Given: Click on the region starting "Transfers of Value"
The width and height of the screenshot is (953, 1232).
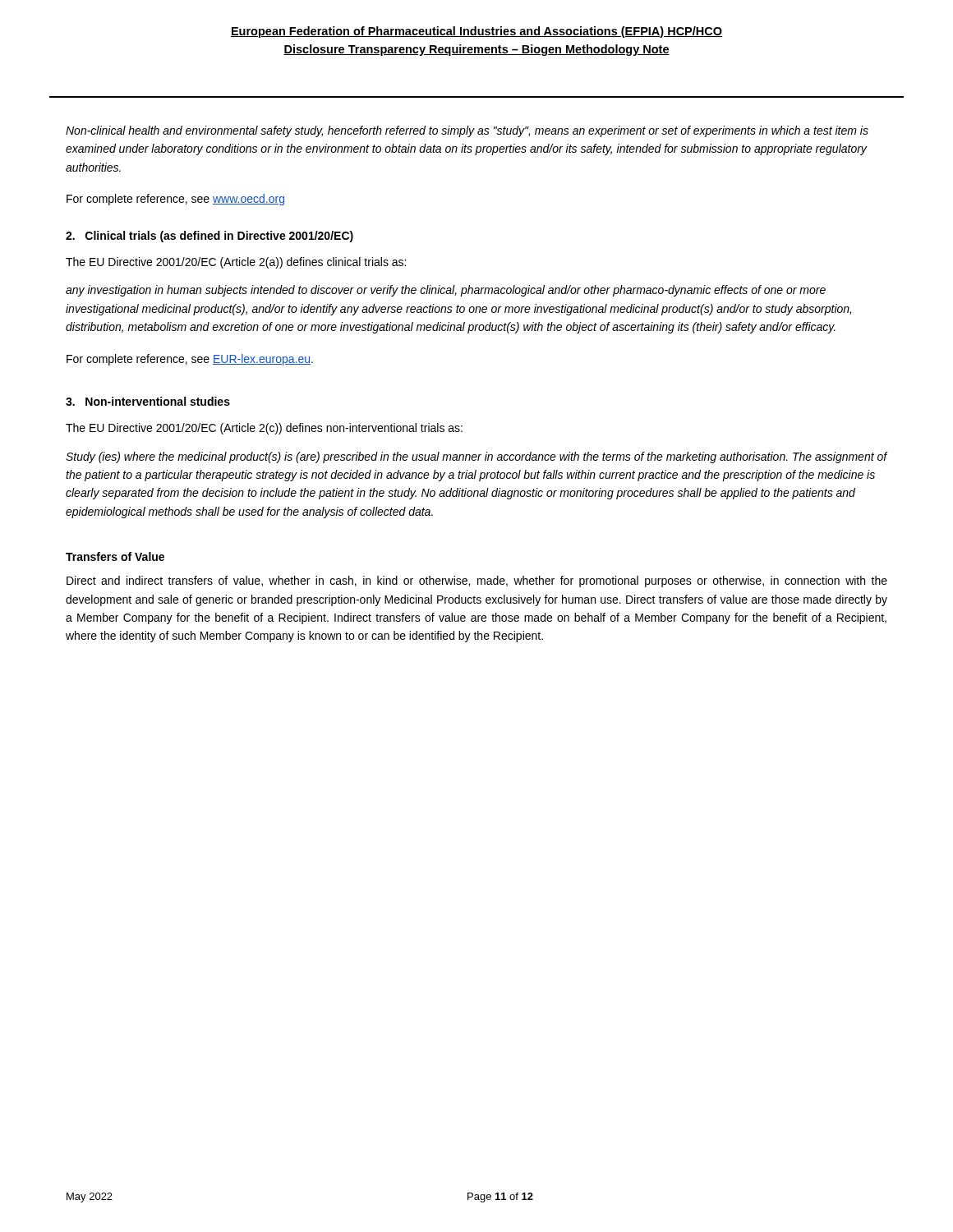Looking at the screenshot, I should 115,556.
